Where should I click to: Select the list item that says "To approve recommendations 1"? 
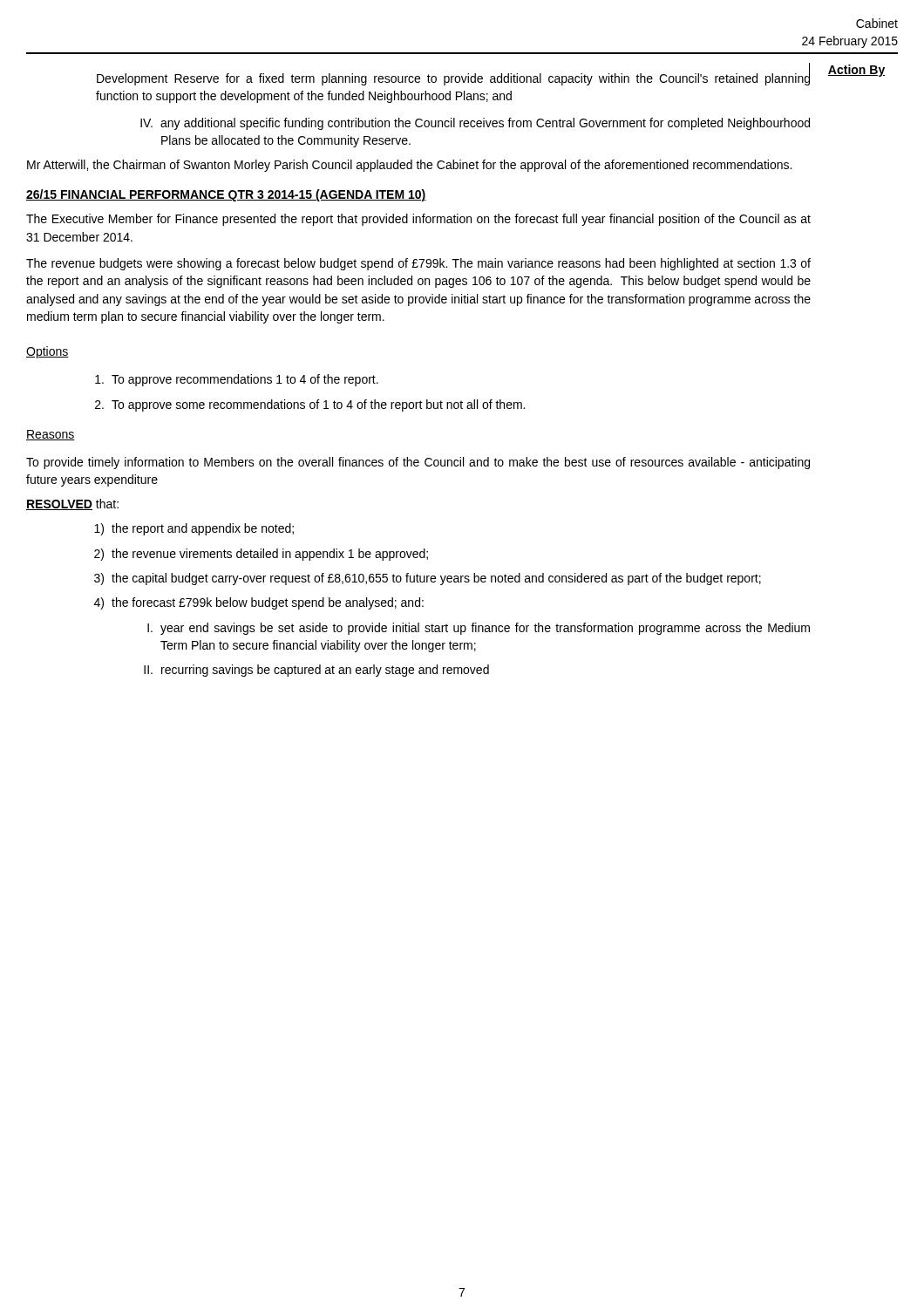pos(237,380)
